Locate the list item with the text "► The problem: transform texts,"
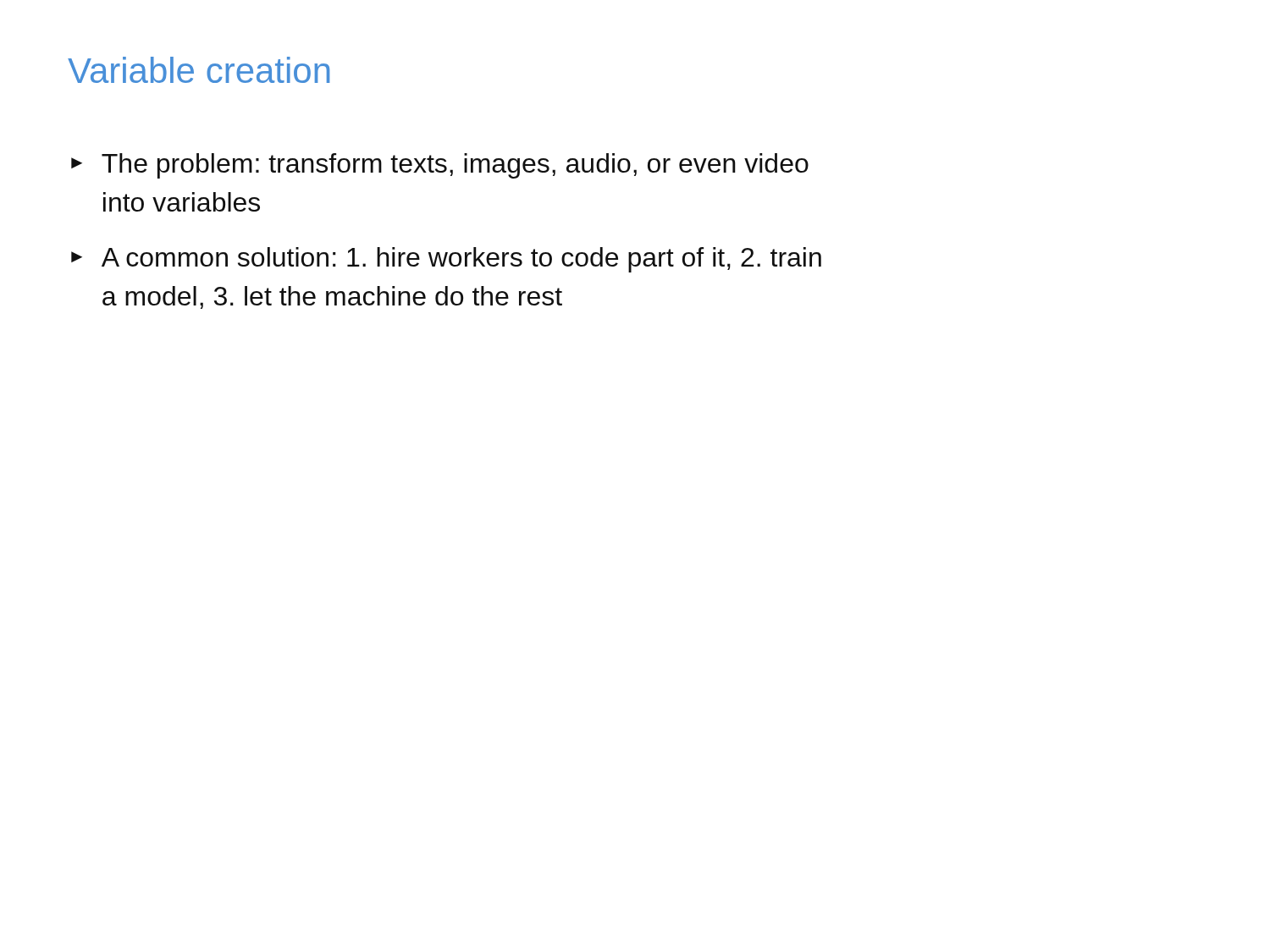This screenshot has height=952, width=1270. (x=438, y=183)
